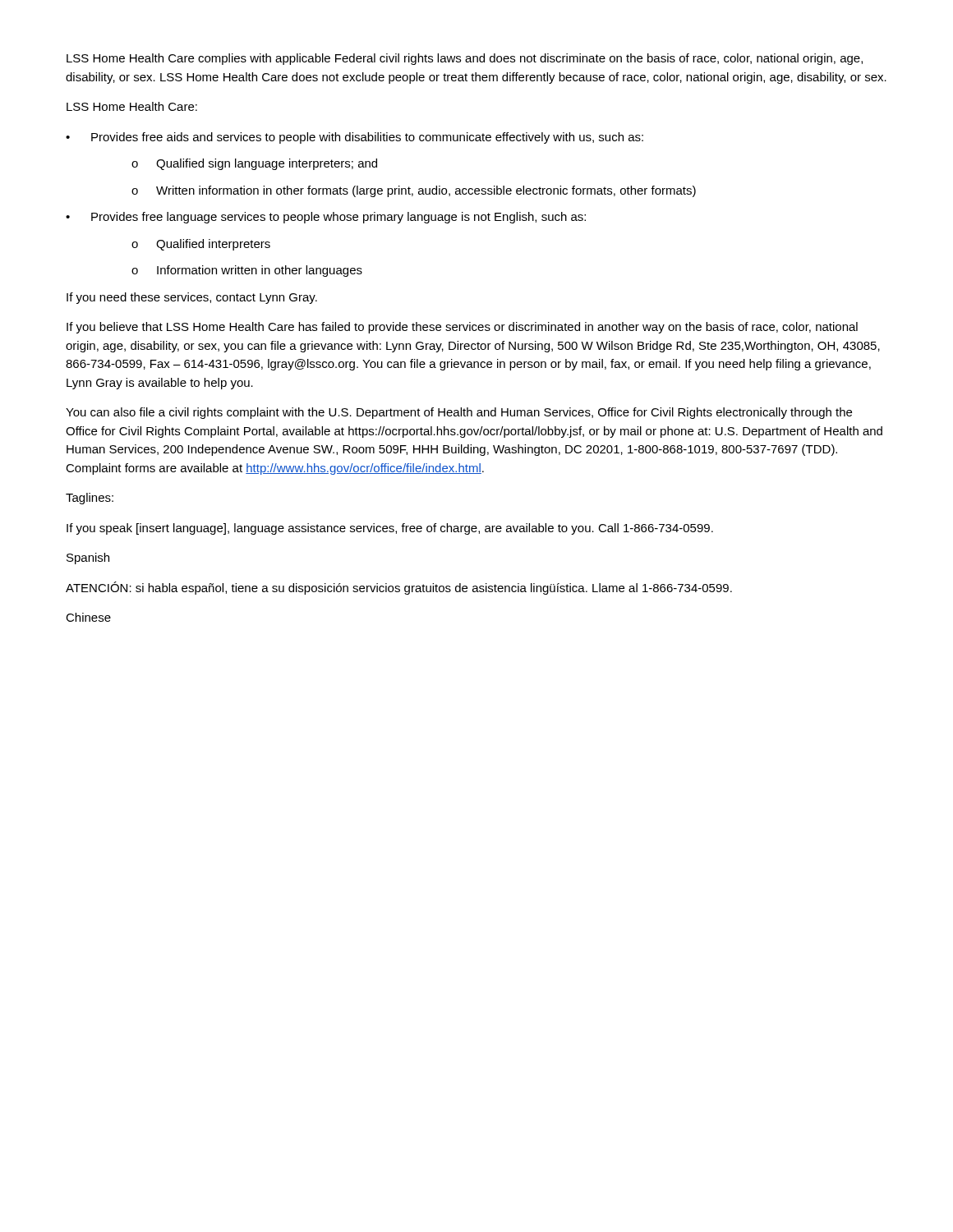
Task: Locate the text "o Qualified interpreters"
Action: click(201, 244)
